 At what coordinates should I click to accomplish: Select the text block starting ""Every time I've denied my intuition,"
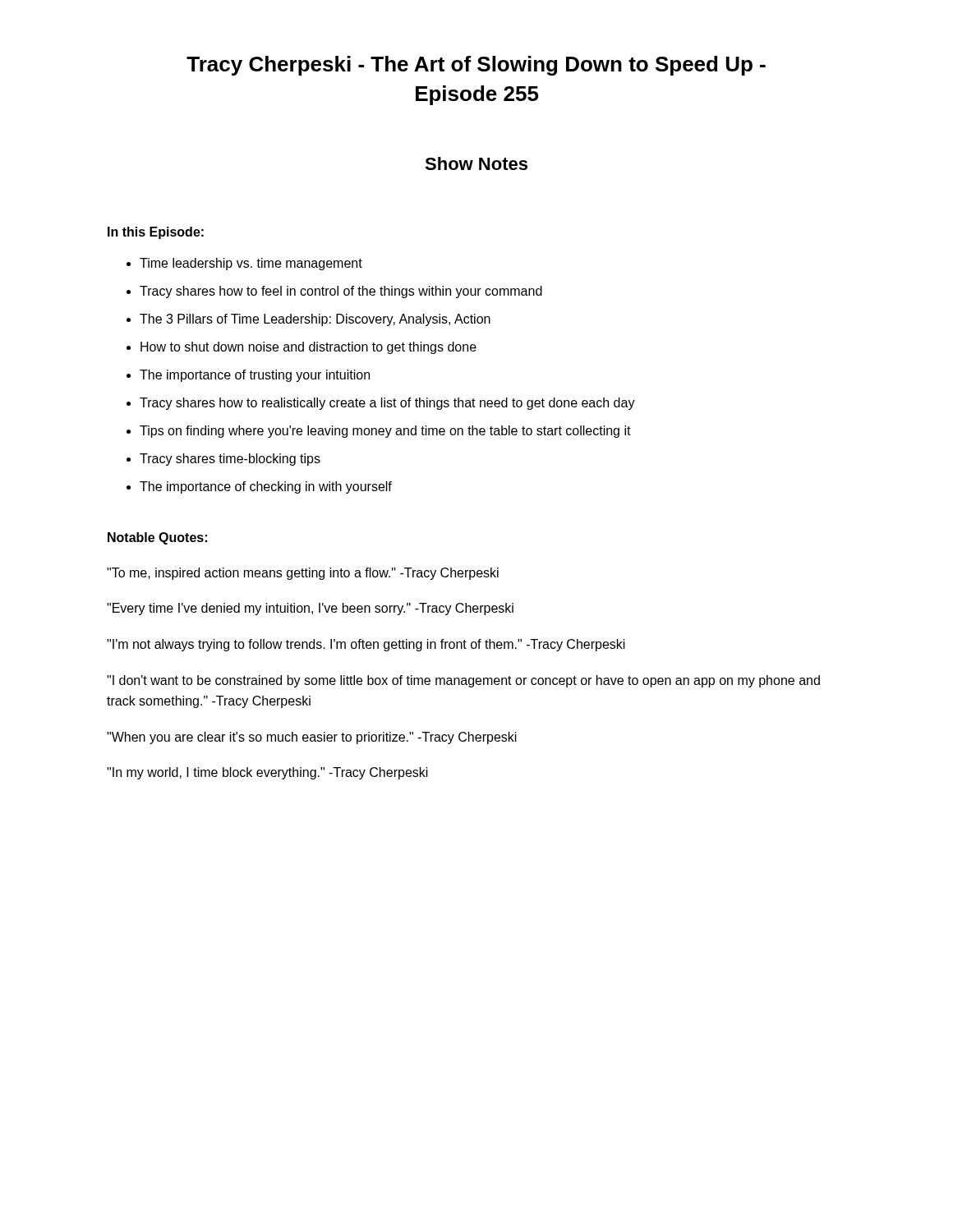point(310,608)
